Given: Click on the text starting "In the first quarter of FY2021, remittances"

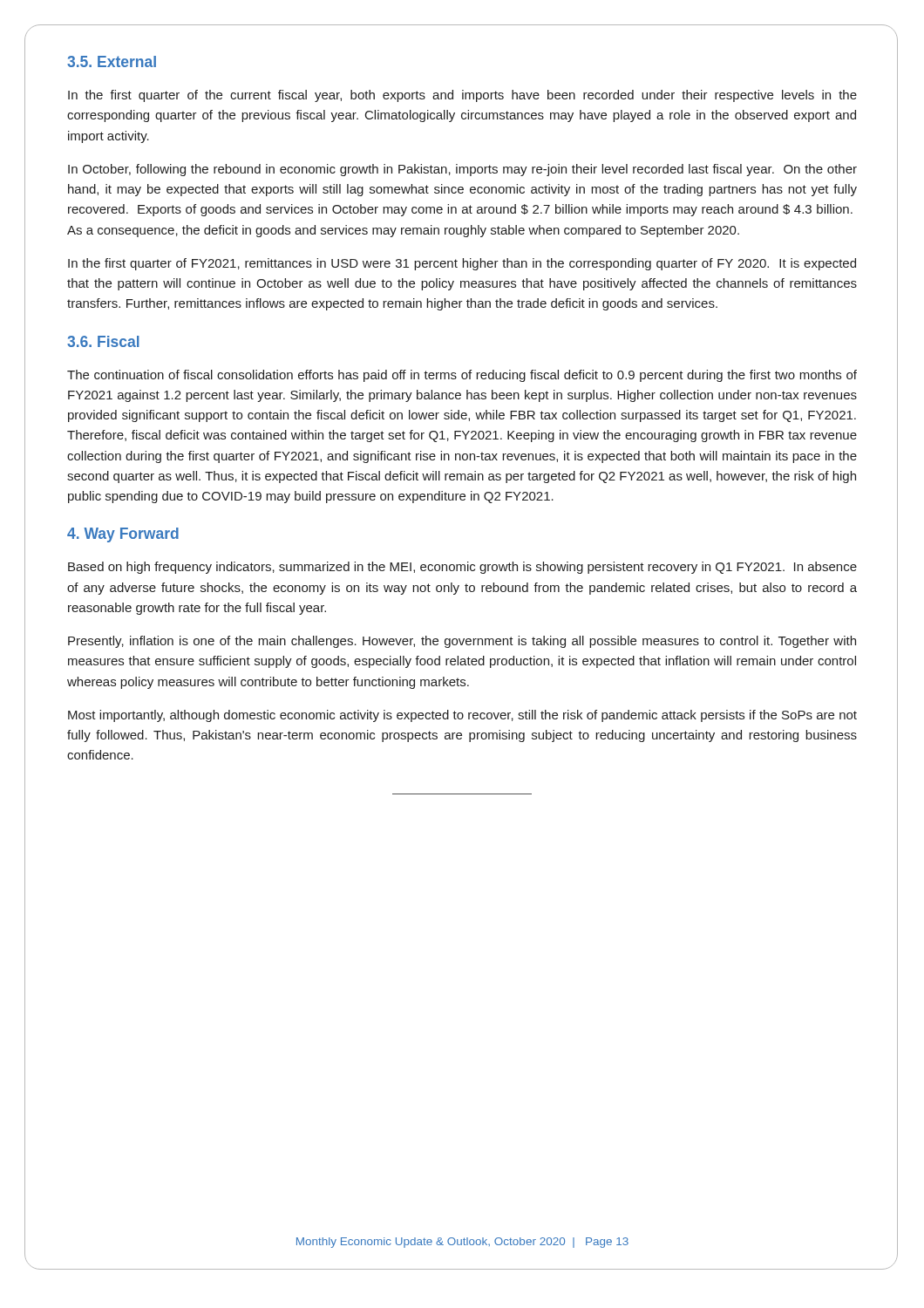Looking at the screenshot, I should (462, 283).
